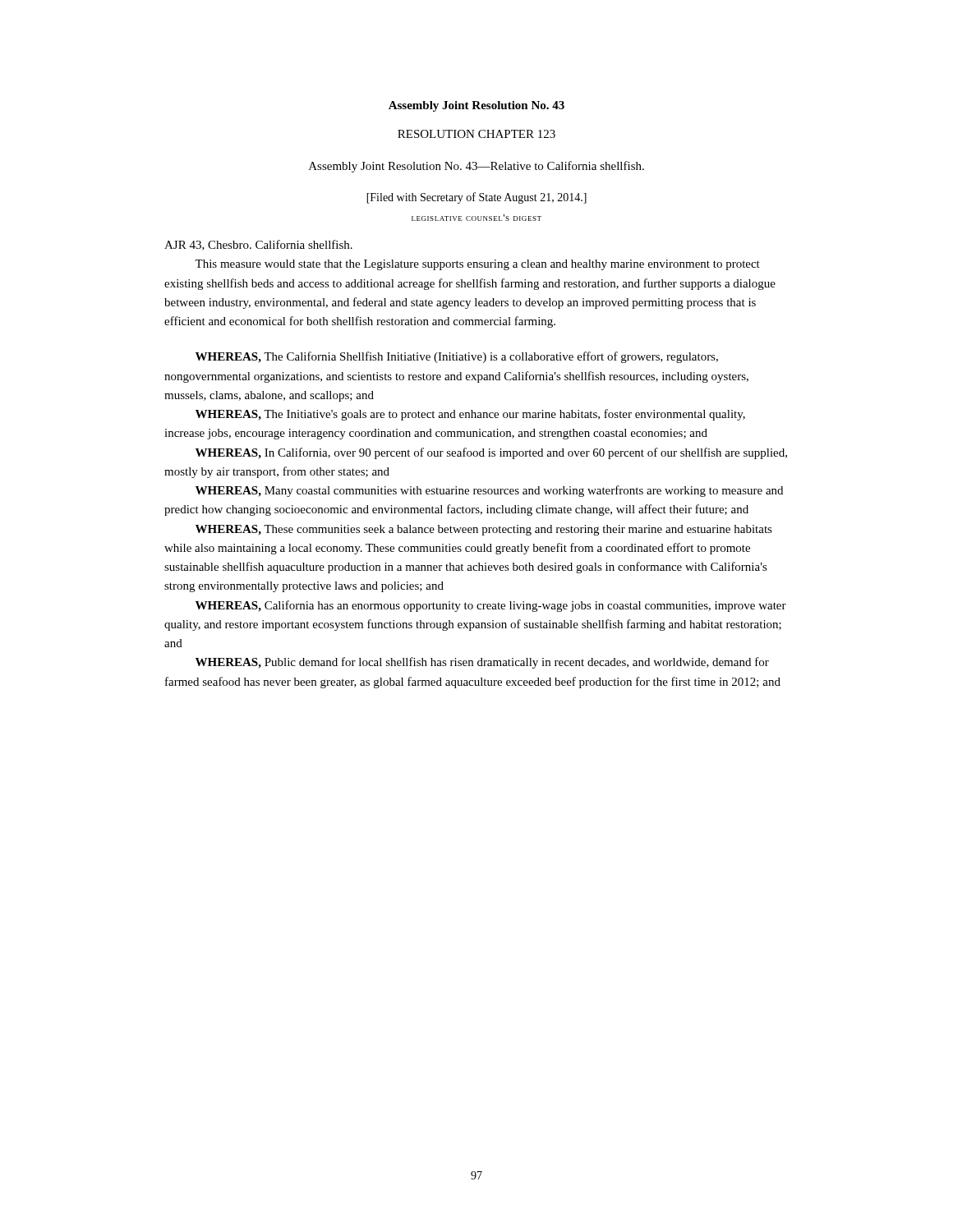Viewport: 953px width, 1232px height.
Task: Point to the block starting "WHEREAS, The California"
Action: click(476, 376)
